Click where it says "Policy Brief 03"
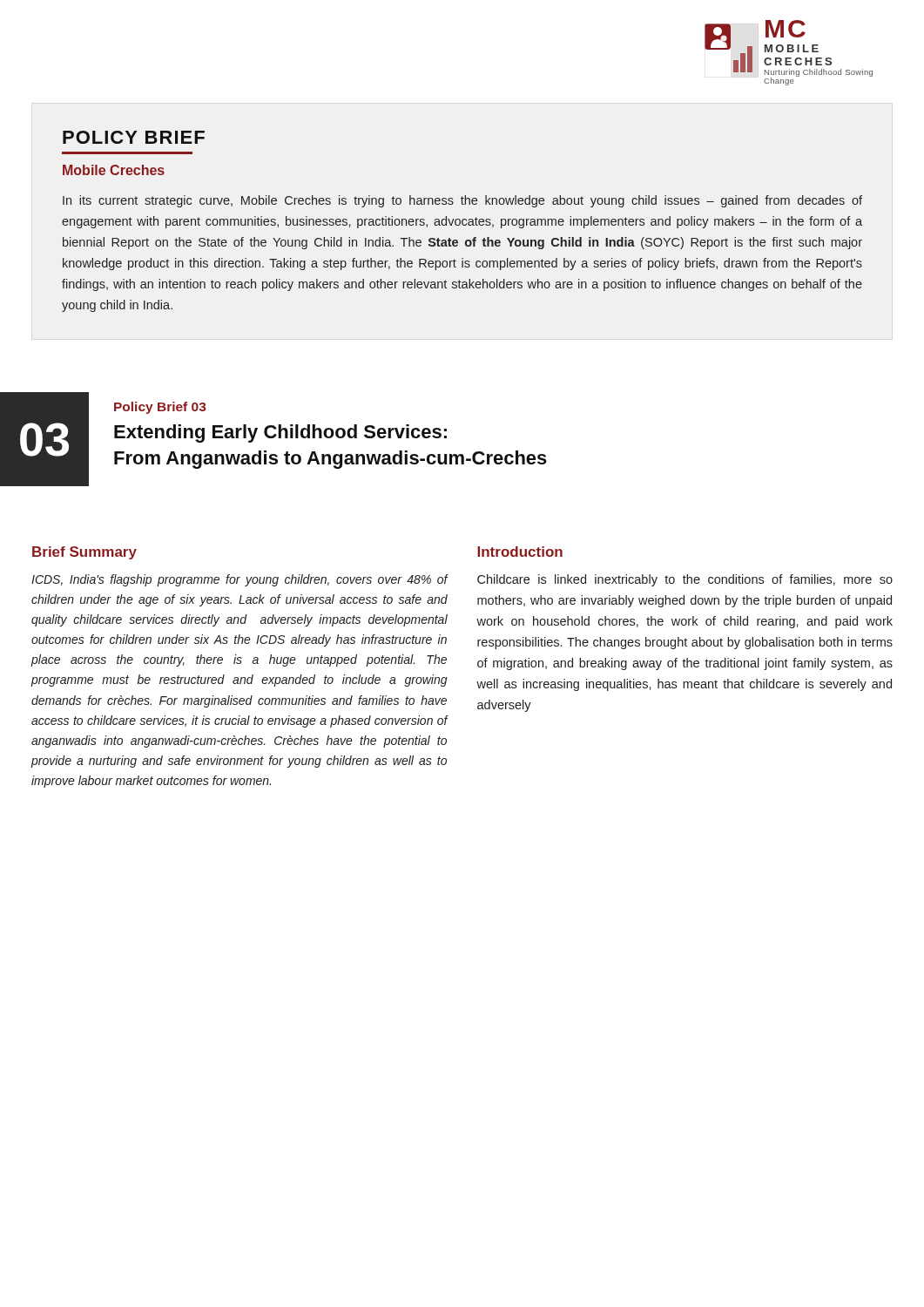The width and height of the screenshot is (924, 1307). pos(160,406)
